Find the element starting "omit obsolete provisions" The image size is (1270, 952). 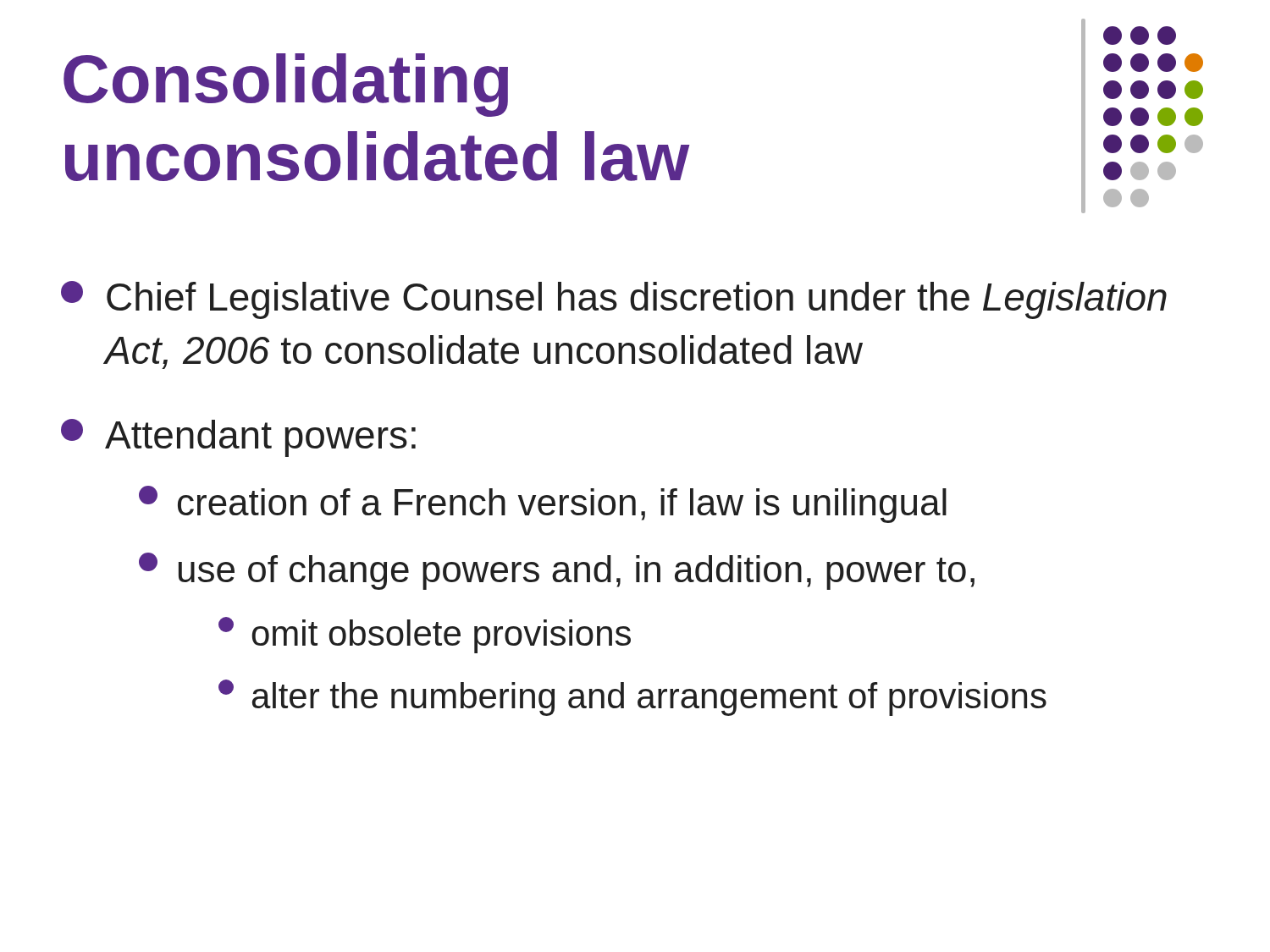[425, 634]
